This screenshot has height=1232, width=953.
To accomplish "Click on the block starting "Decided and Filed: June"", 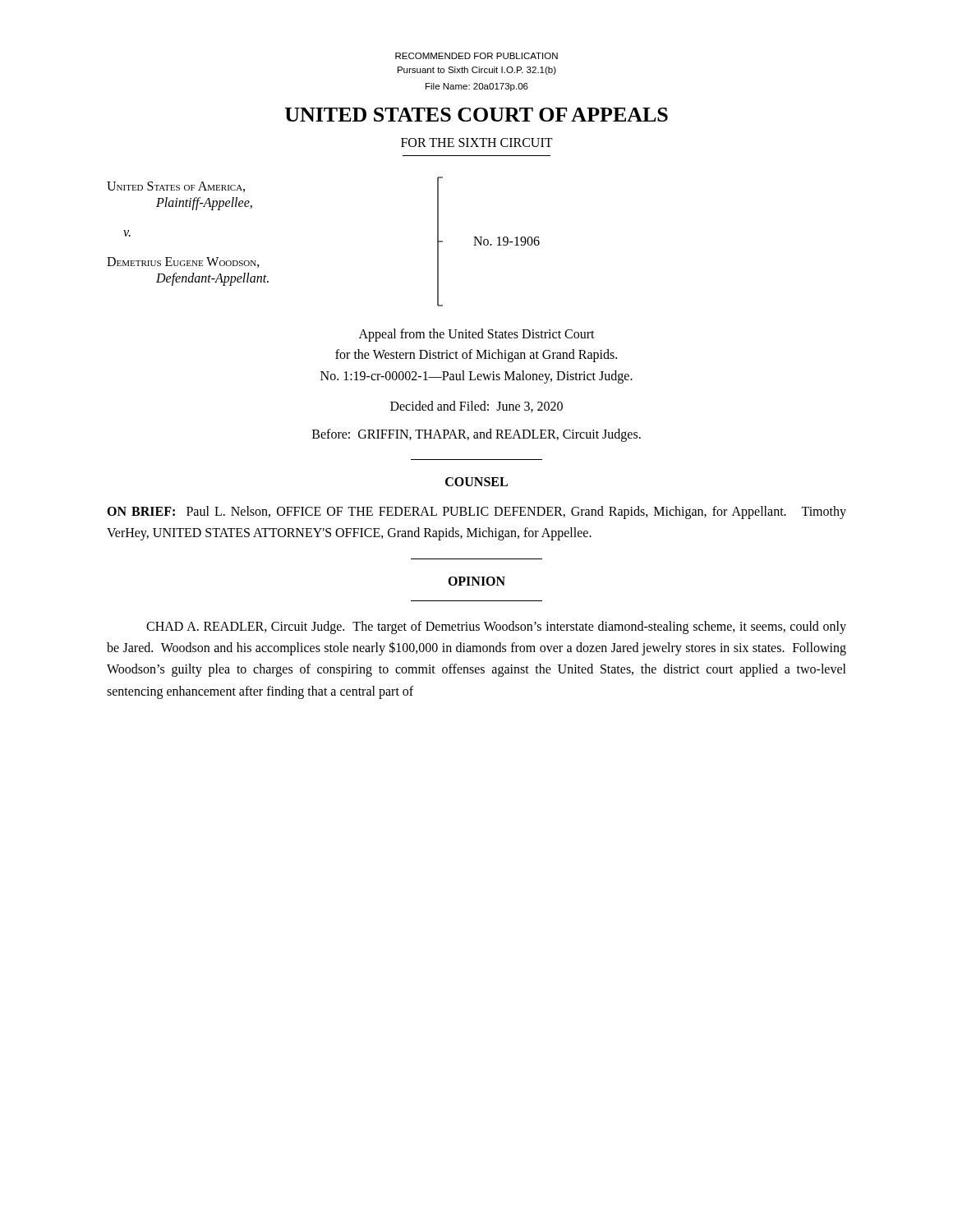I will pyautogui.click(x=476, y=406).
